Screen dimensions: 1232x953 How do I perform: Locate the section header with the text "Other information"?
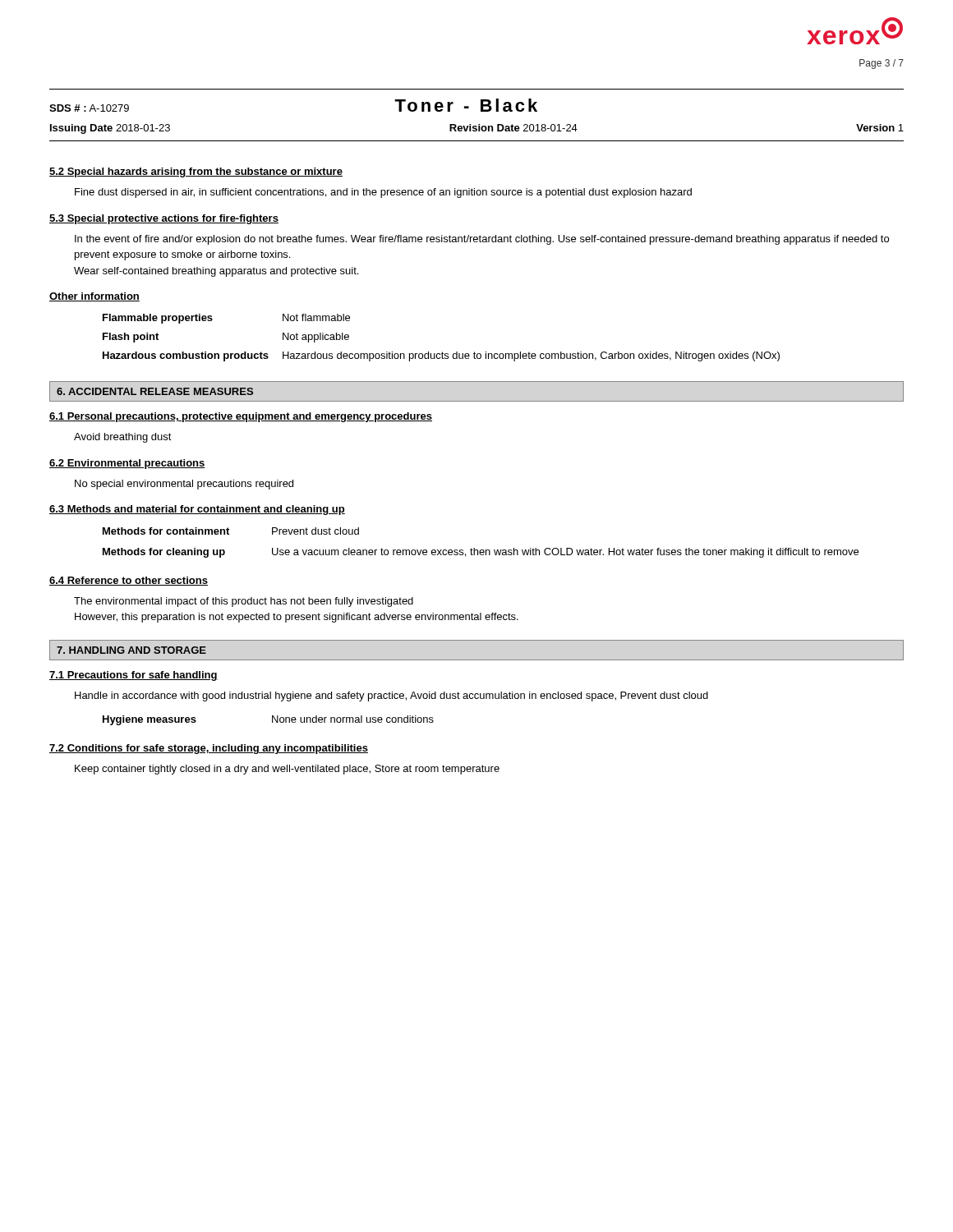(94, 296)
